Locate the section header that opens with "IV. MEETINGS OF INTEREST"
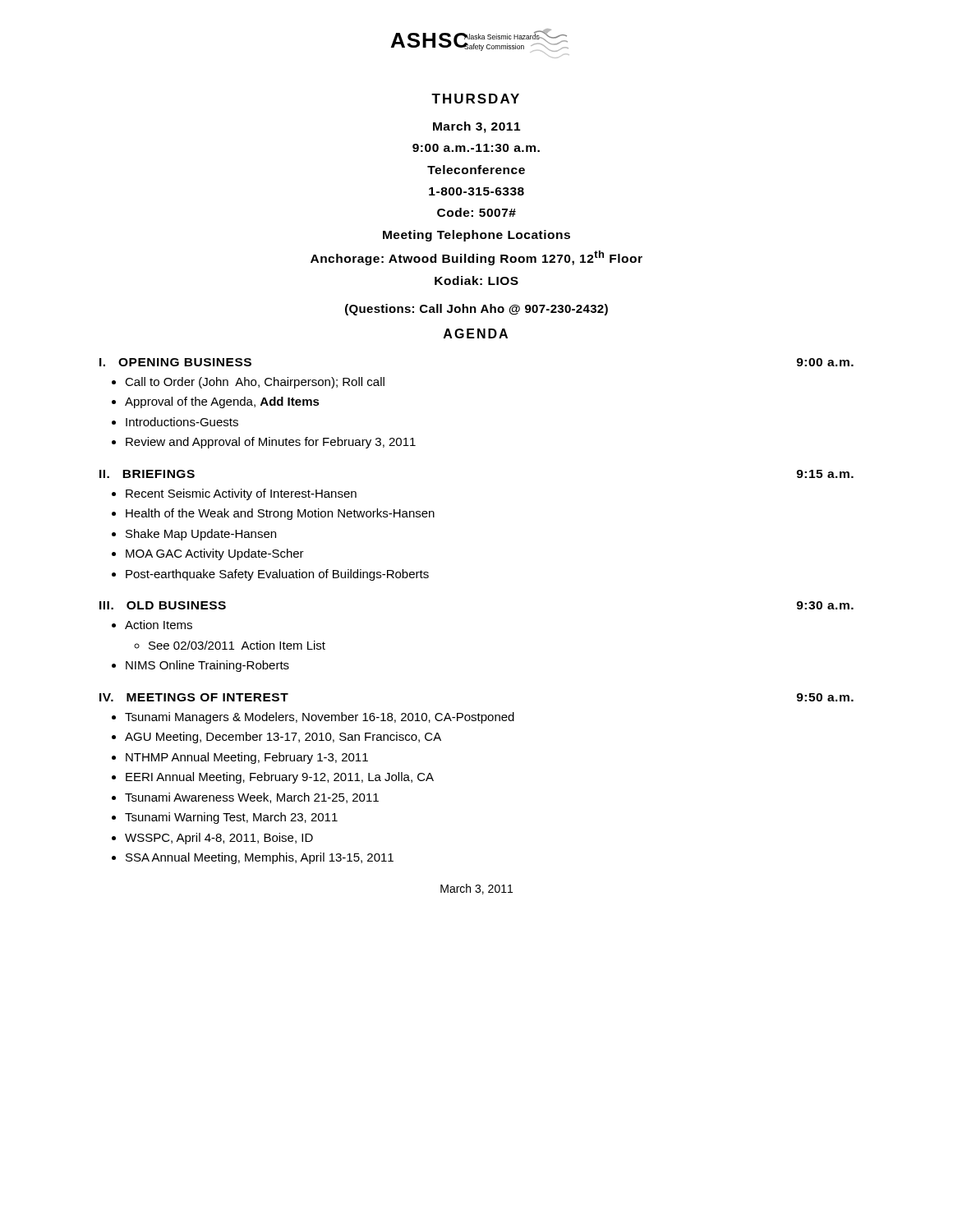Viewport: 953px width, 1232px height. coord(207,697)
